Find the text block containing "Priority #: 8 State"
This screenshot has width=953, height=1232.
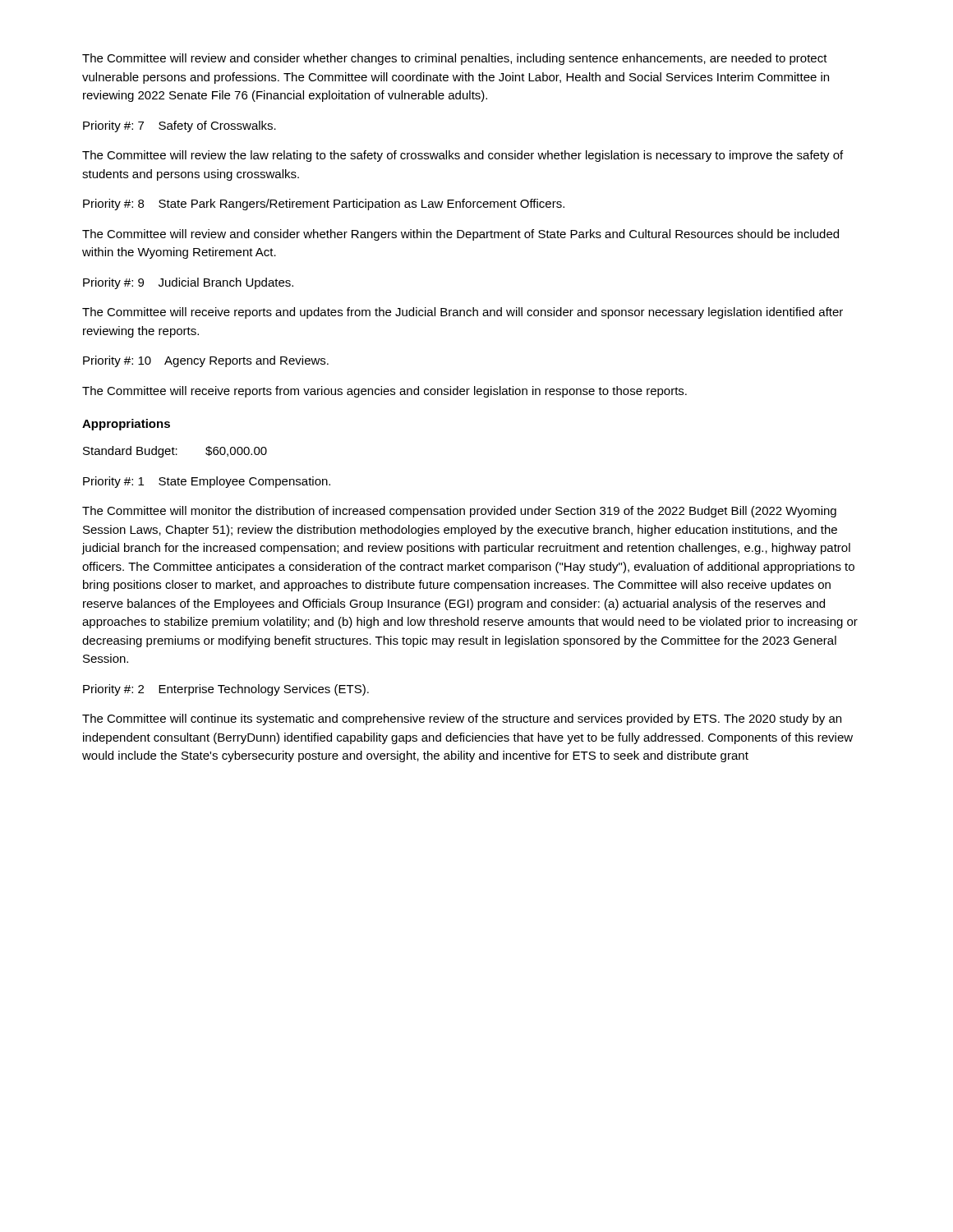click(324, 203)
